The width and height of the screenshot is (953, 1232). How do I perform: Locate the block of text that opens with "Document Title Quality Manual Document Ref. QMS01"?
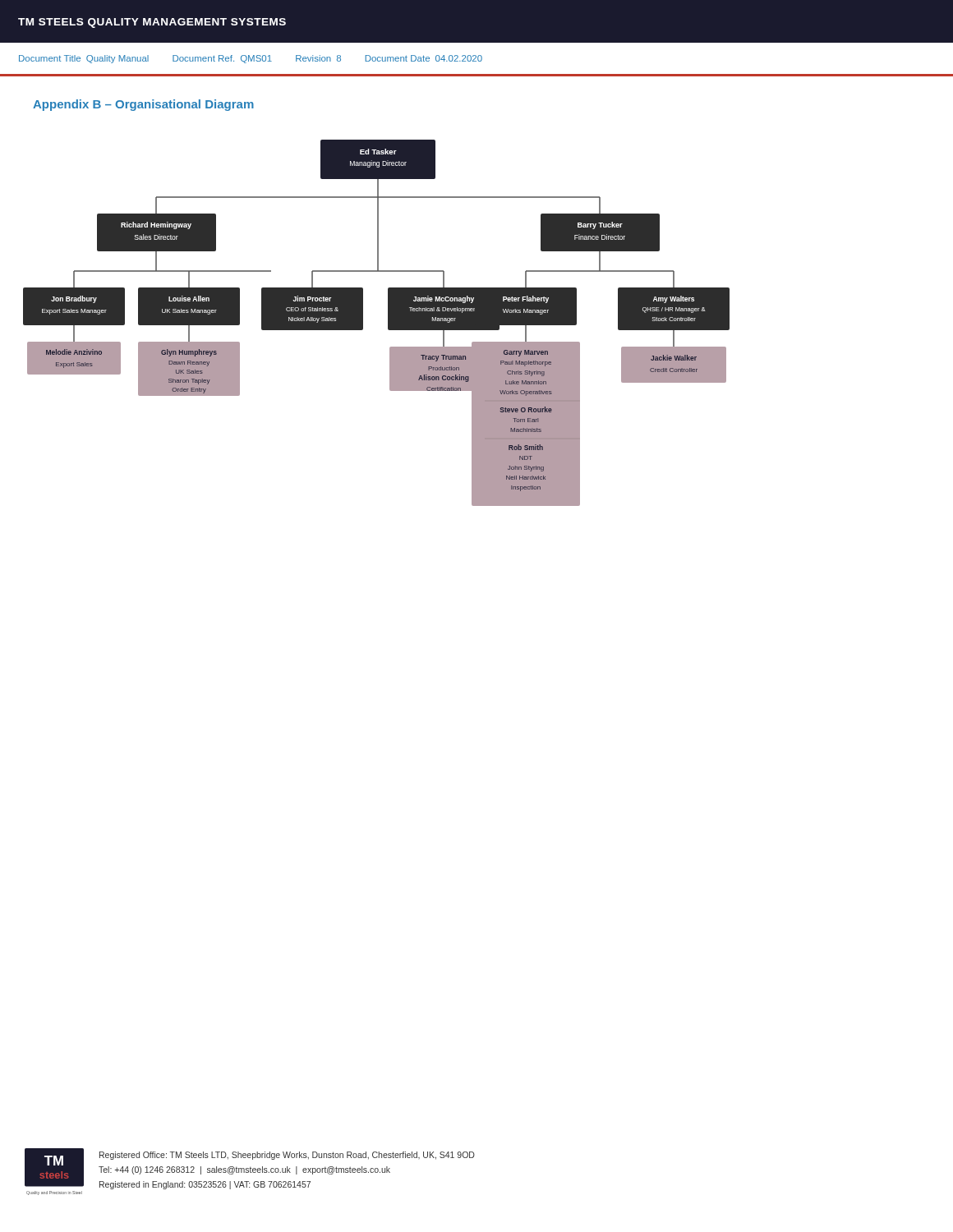(x=250, y=58)
